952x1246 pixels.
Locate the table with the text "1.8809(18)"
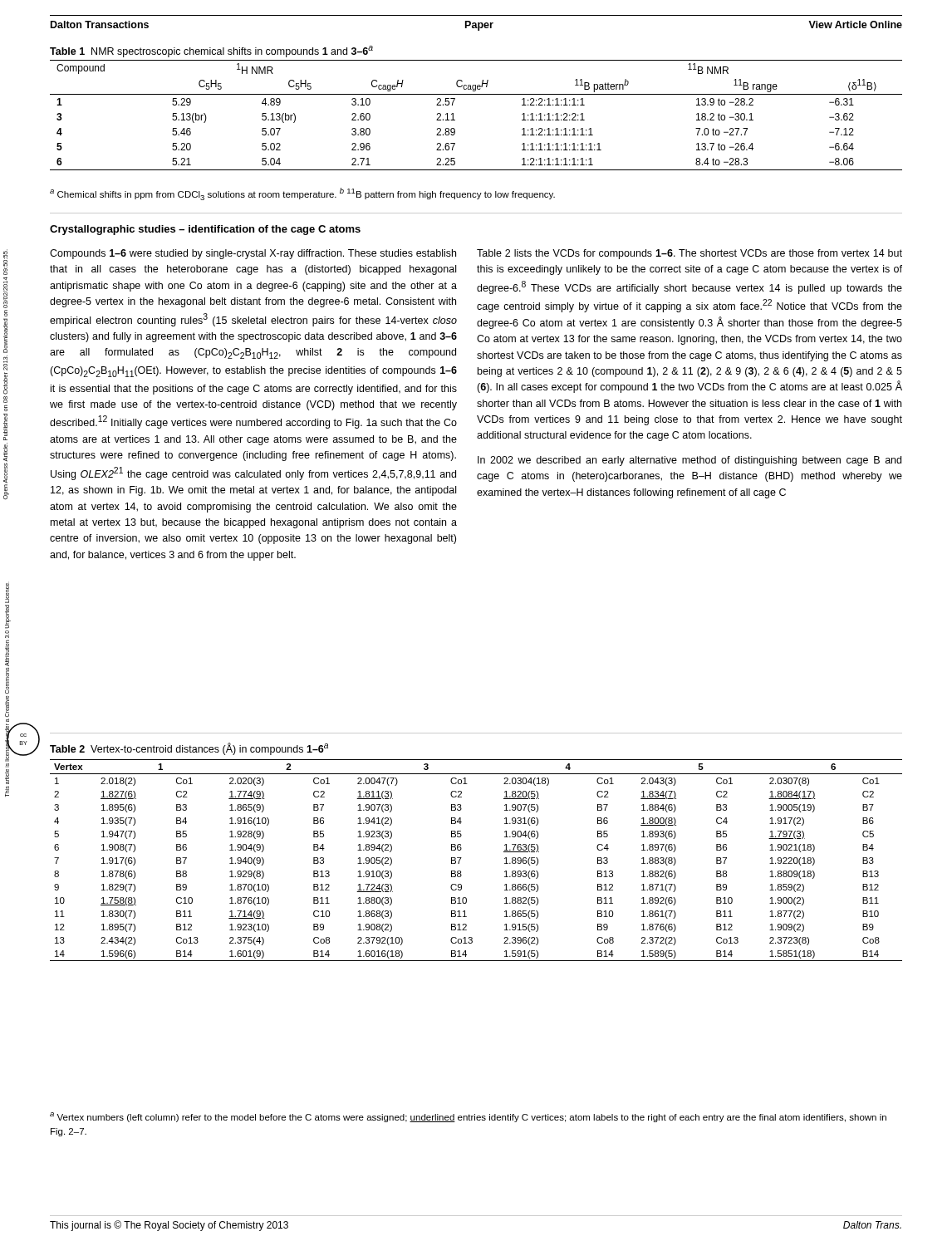(x=476, y=860)
